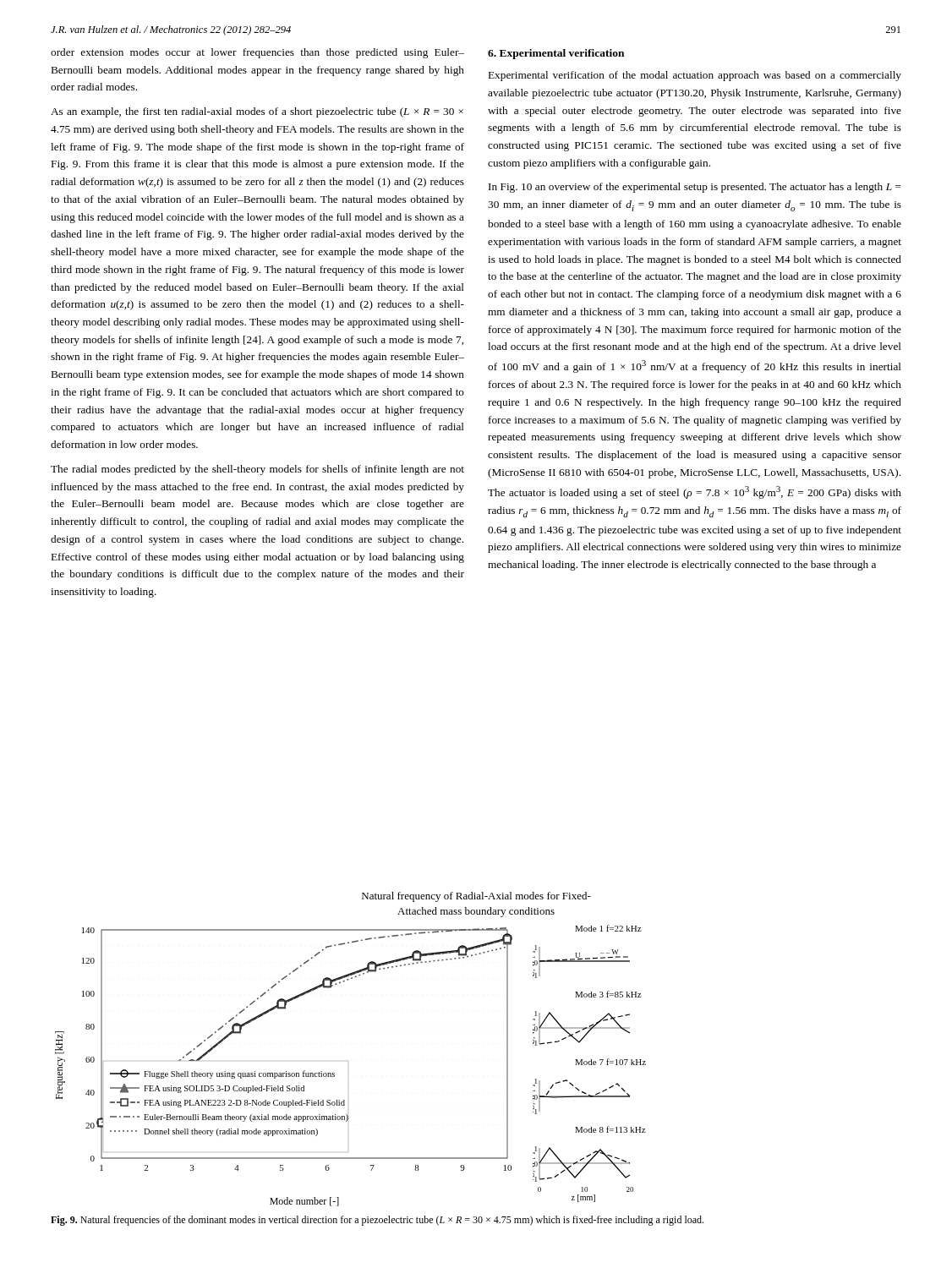Click on the section header containing "6. Experimental verification"

pos(556,53)
